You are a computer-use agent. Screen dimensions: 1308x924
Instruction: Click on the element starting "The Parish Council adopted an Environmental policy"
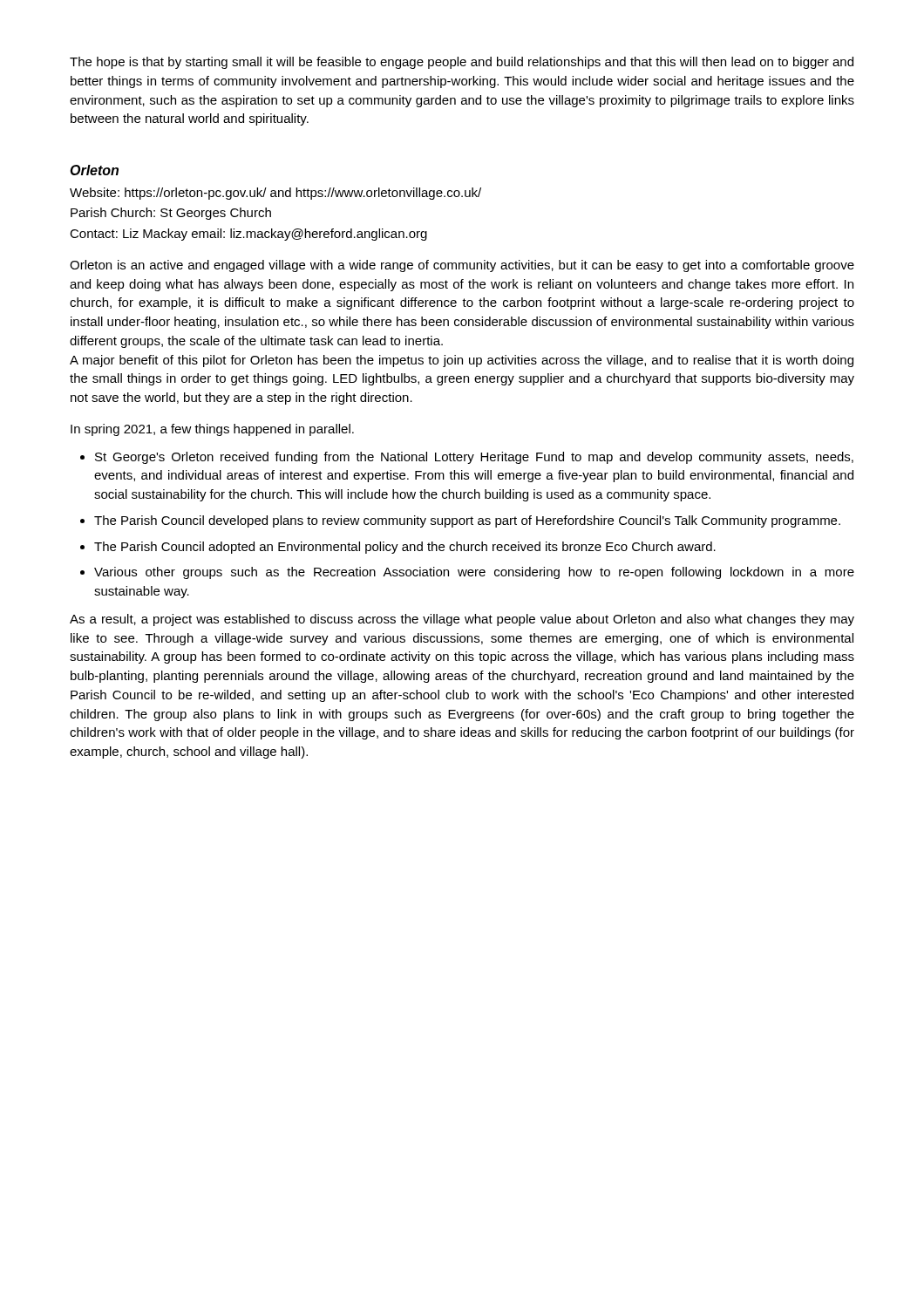click(405, 546)
